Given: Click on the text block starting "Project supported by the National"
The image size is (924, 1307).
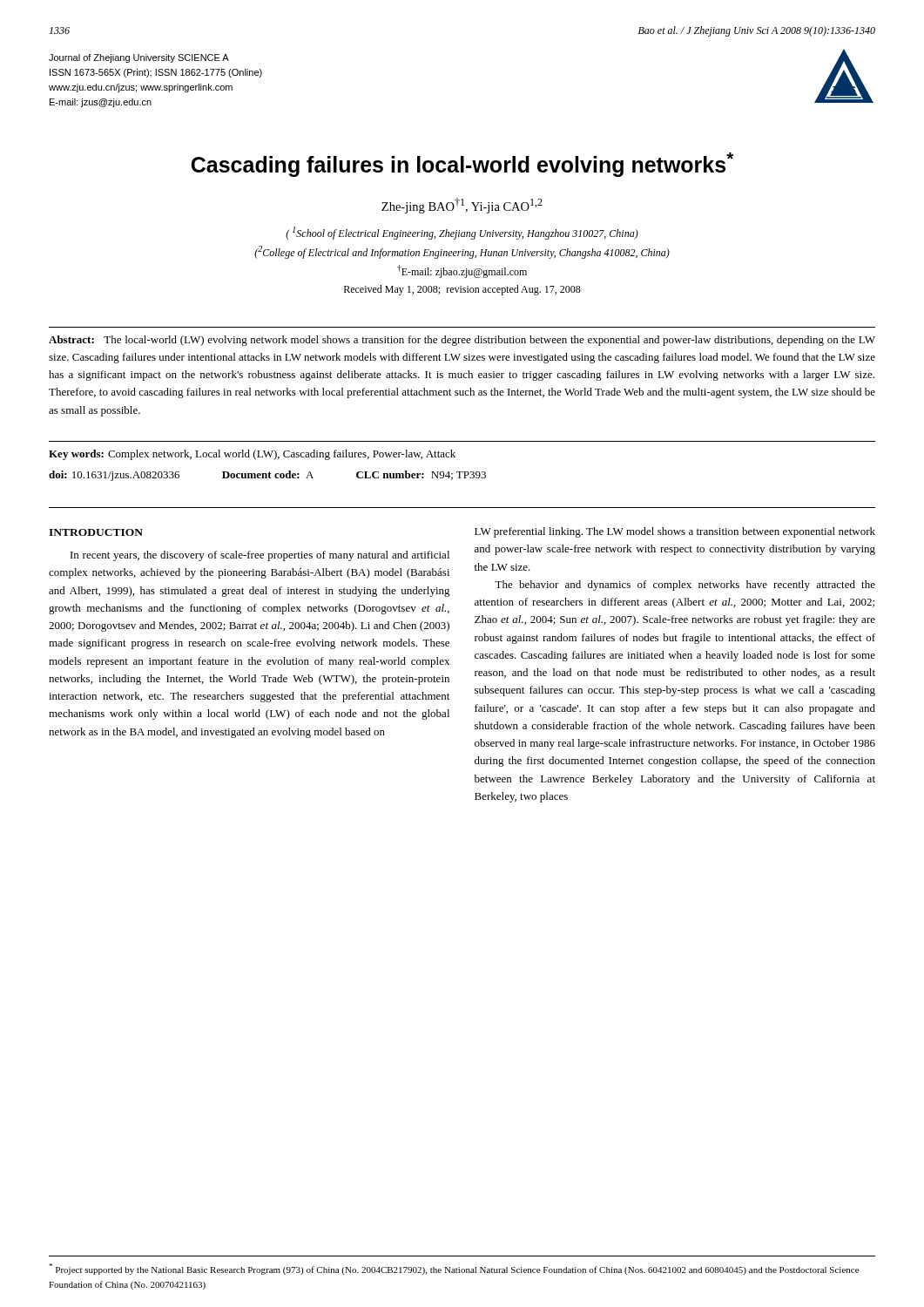Looking at the screenshot, I should point(454,1276).
